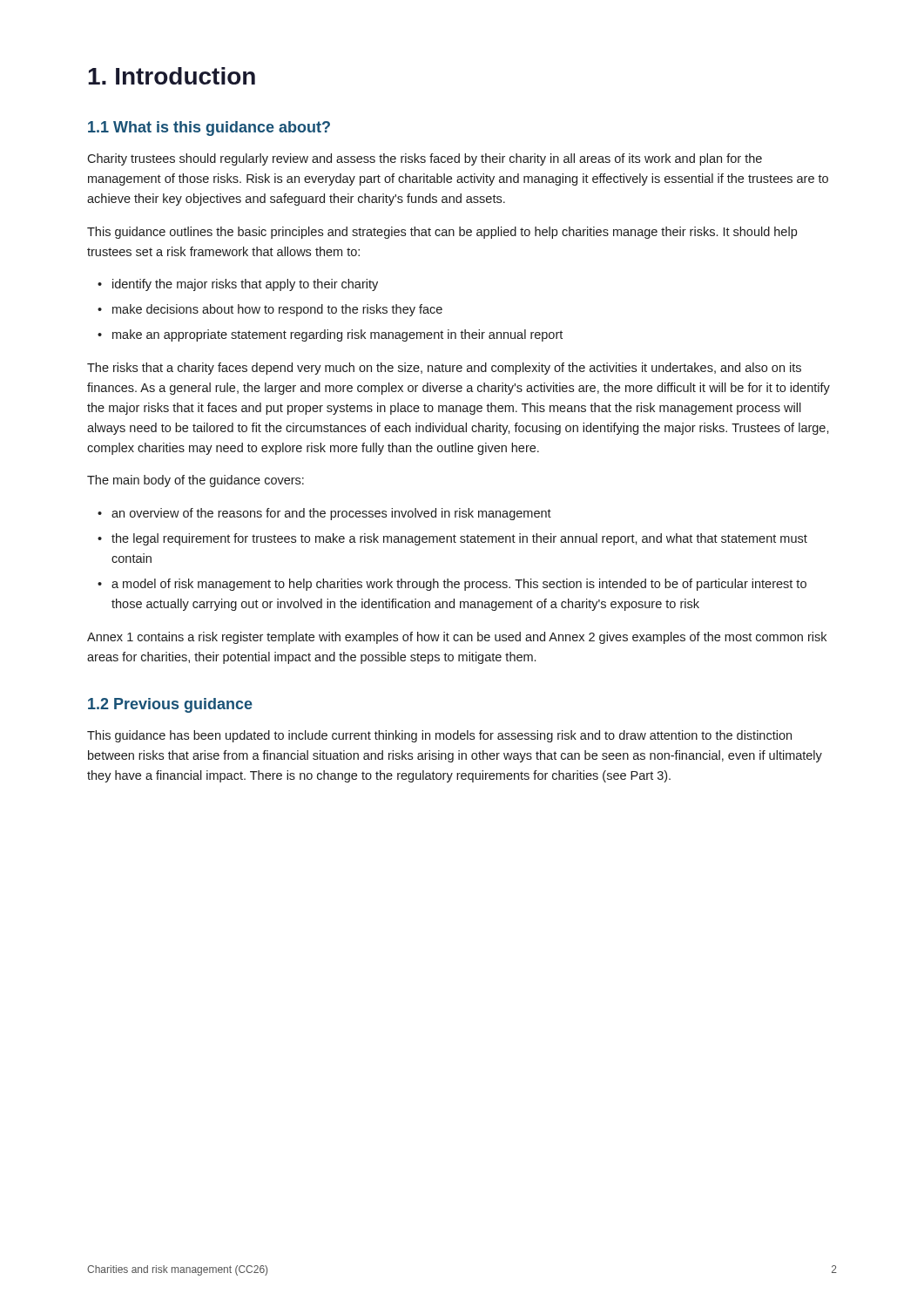Find the list item containing "the legal requirement for trustees to"
The image size is (924, 1307).
459,548
